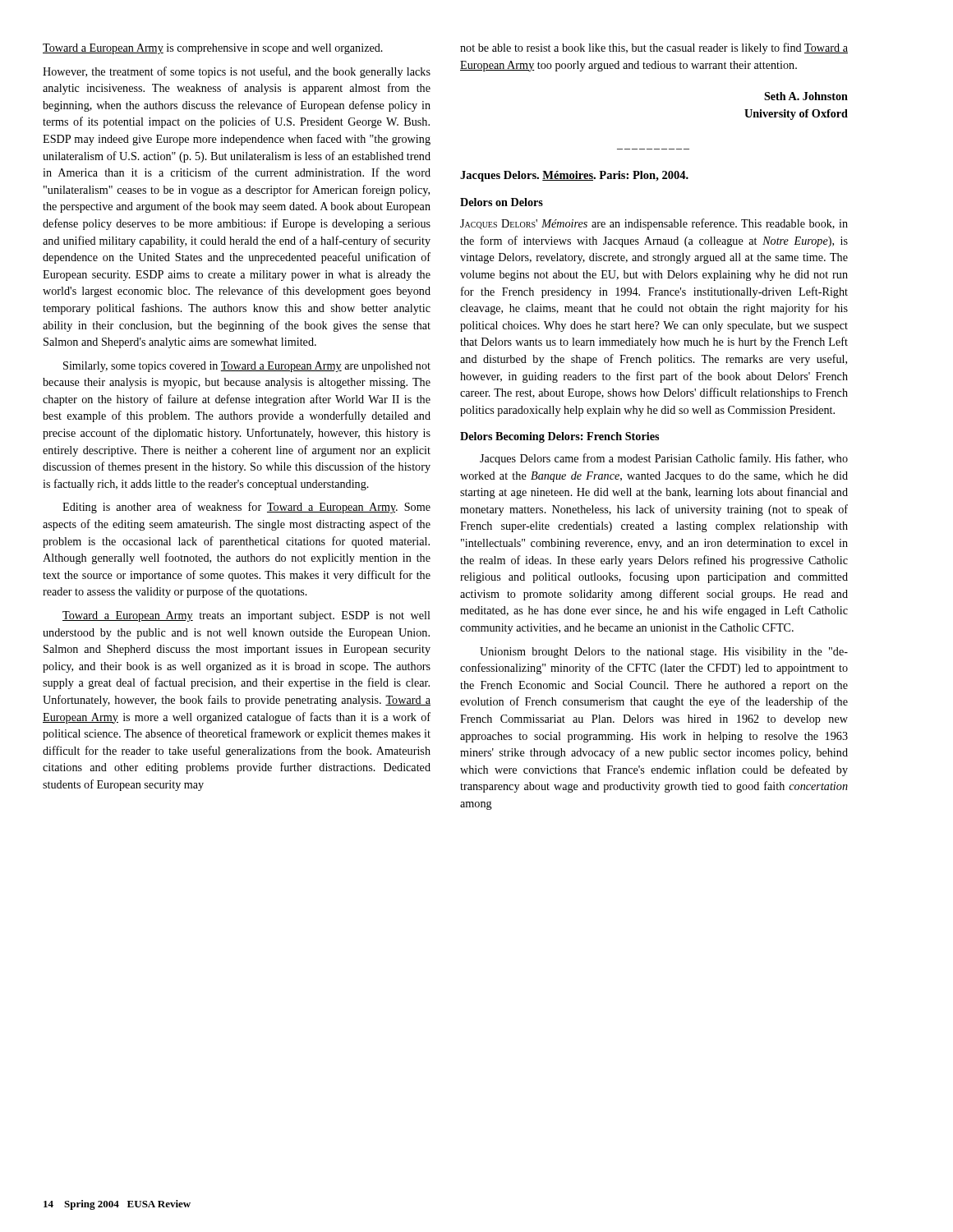Screen dimensions: 1232x953
Task: Point to "Delors on Delors"
Action: tap(502, 202)
